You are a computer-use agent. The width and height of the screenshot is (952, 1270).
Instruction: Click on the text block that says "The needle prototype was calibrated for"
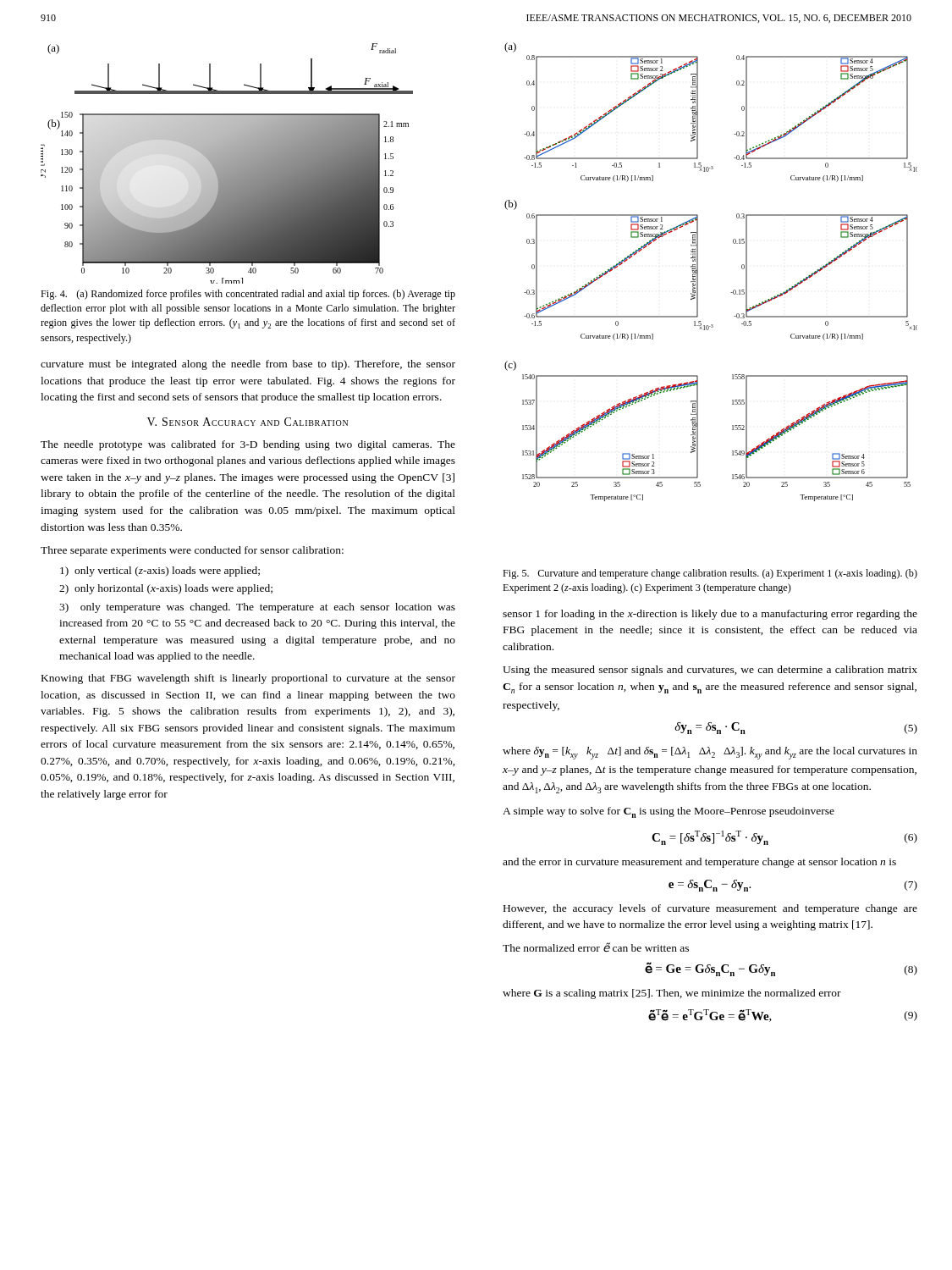pyautogui.click(x=248, y=485)
